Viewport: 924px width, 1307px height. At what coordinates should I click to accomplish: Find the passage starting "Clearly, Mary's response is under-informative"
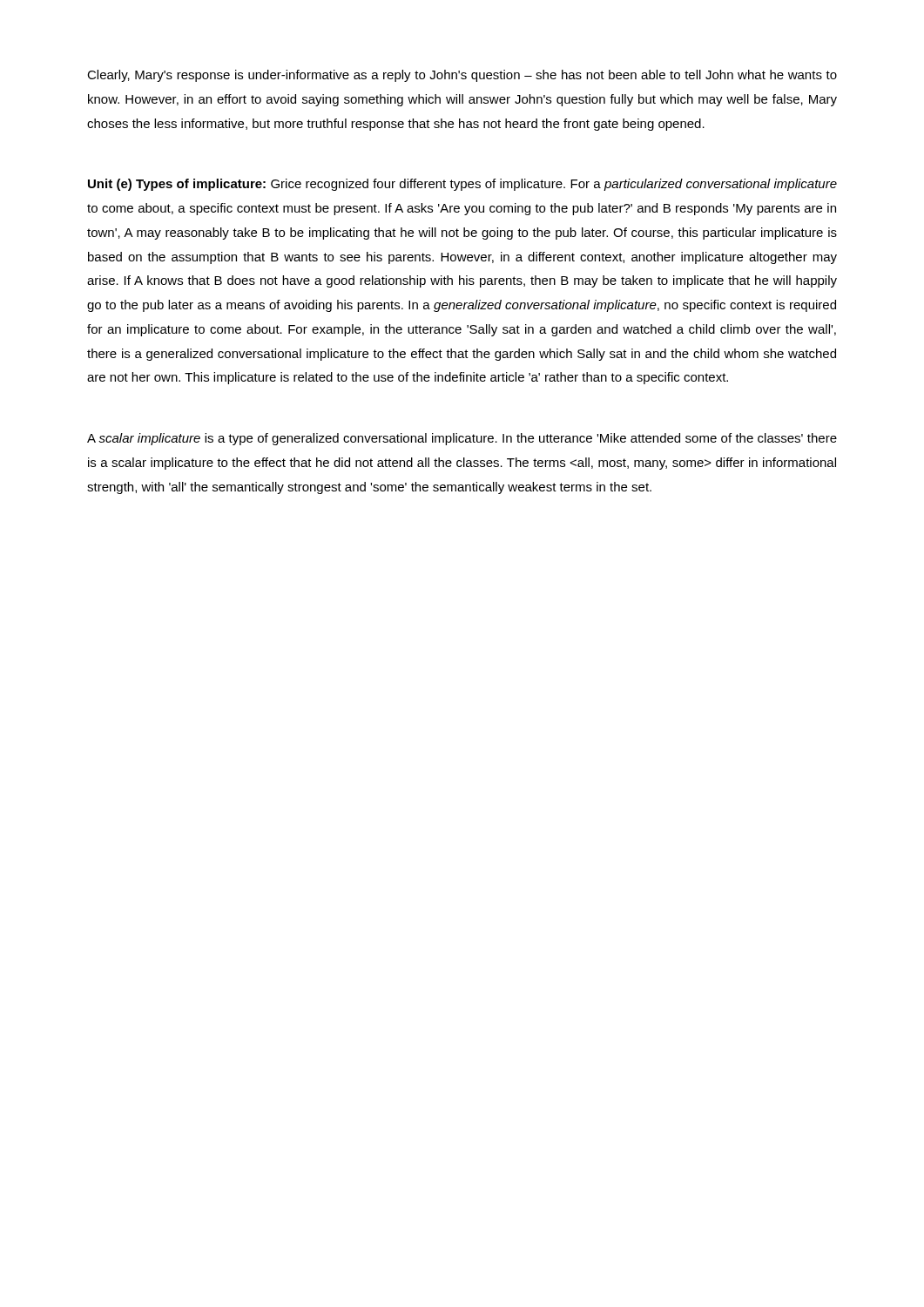pyautogui.click(x=462, y=99)
